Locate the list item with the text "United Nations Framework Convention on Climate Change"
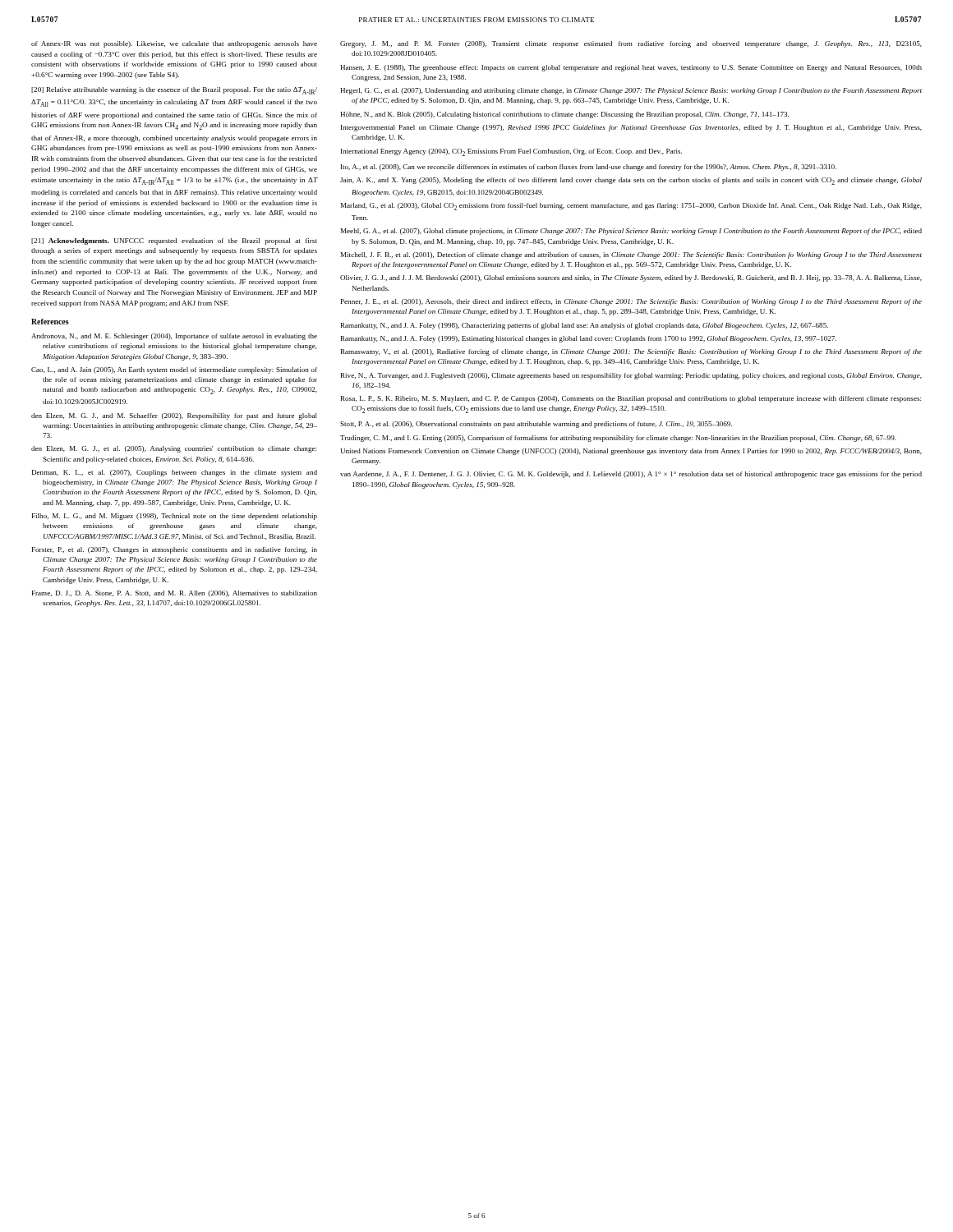The height and width of the screenshot is (1232, 953). [631, 456]
